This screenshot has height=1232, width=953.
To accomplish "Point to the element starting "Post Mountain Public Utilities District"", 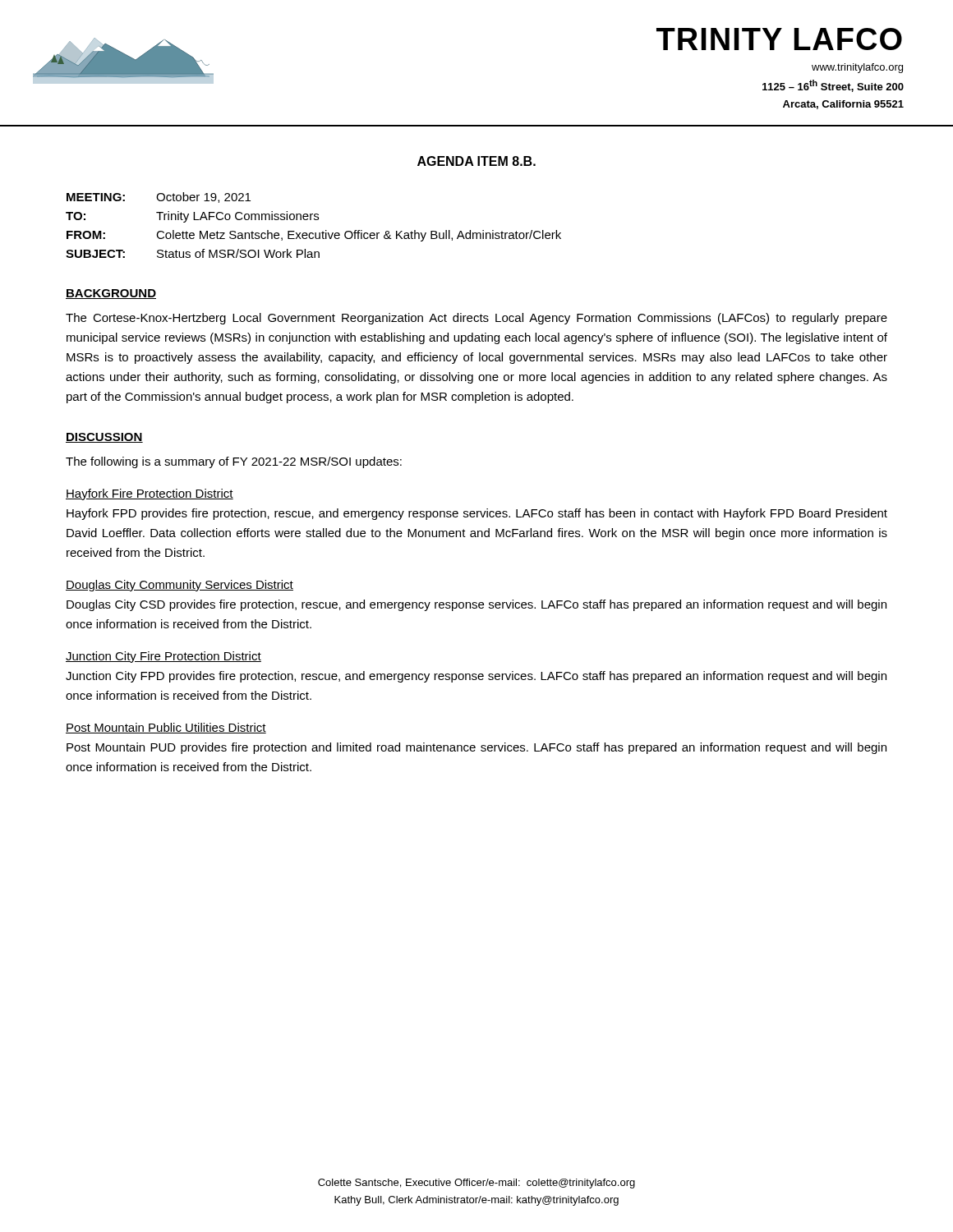I will (166, 727).
